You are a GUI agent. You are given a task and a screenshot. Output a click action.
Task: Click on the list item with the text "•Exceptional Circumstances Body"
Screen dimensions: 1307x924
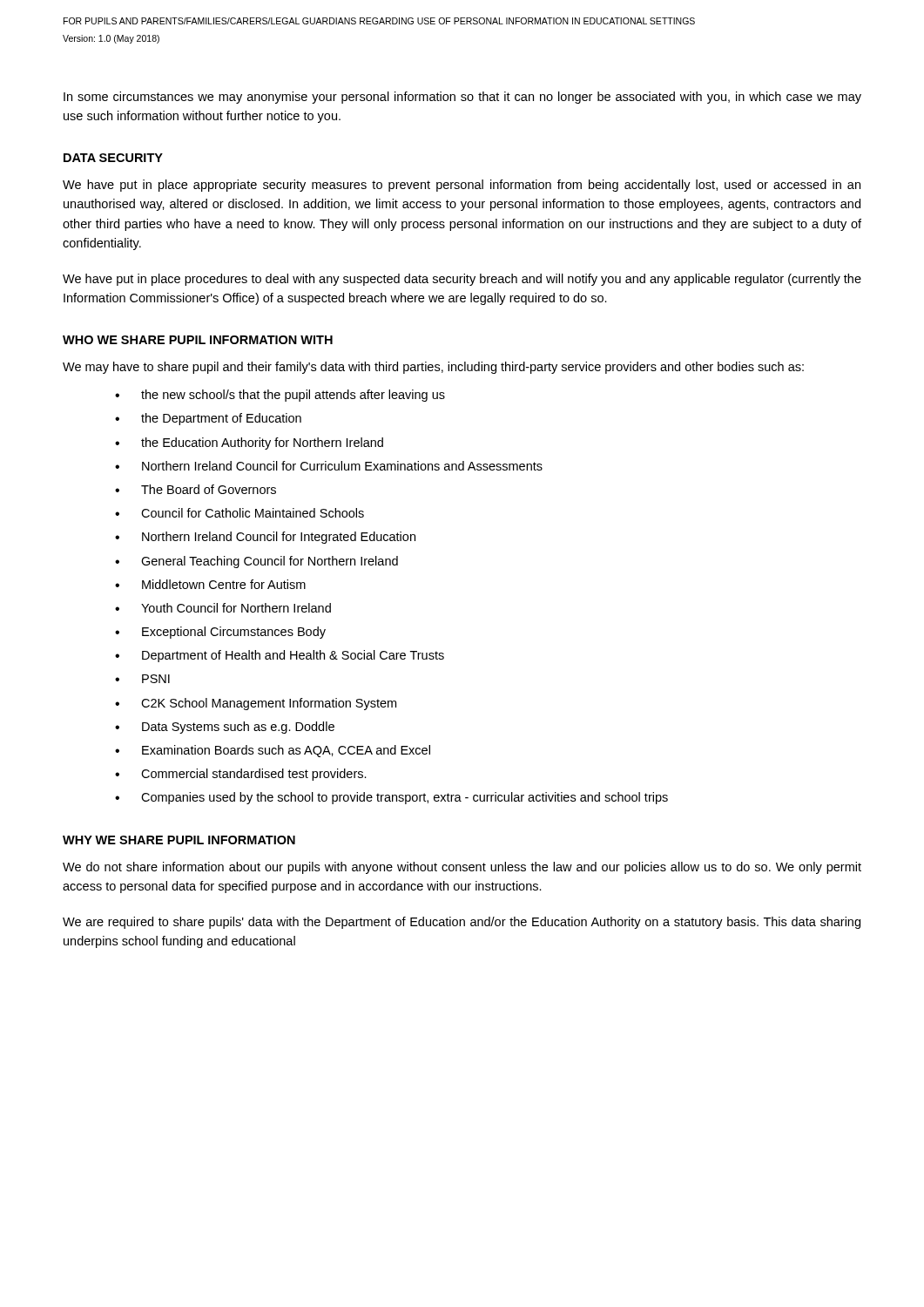[220, 633]
